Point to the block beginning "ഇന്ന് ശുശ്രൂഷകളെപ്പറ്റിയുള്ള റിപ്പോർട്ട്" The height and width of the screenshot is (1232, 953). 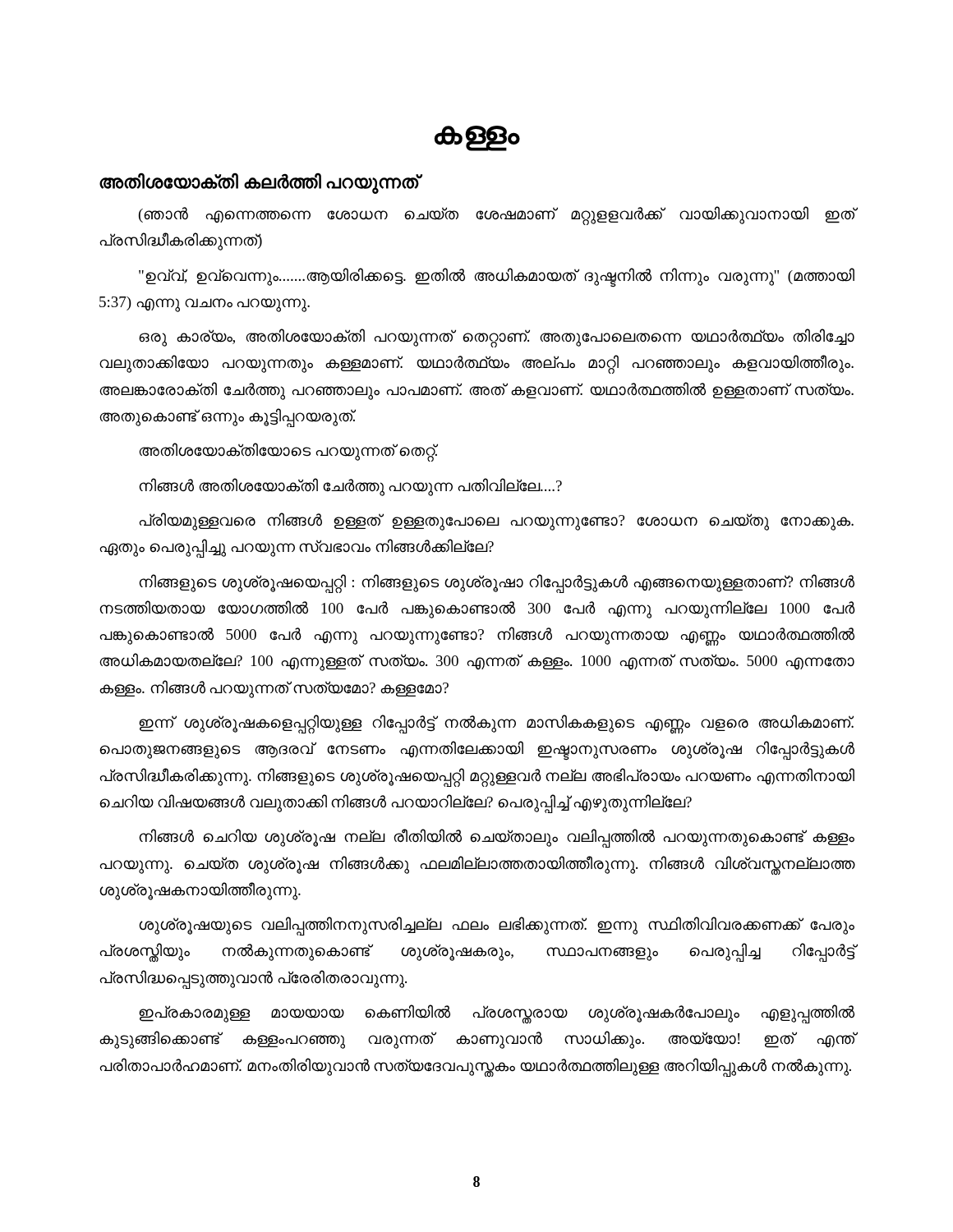tap(476, 762)
